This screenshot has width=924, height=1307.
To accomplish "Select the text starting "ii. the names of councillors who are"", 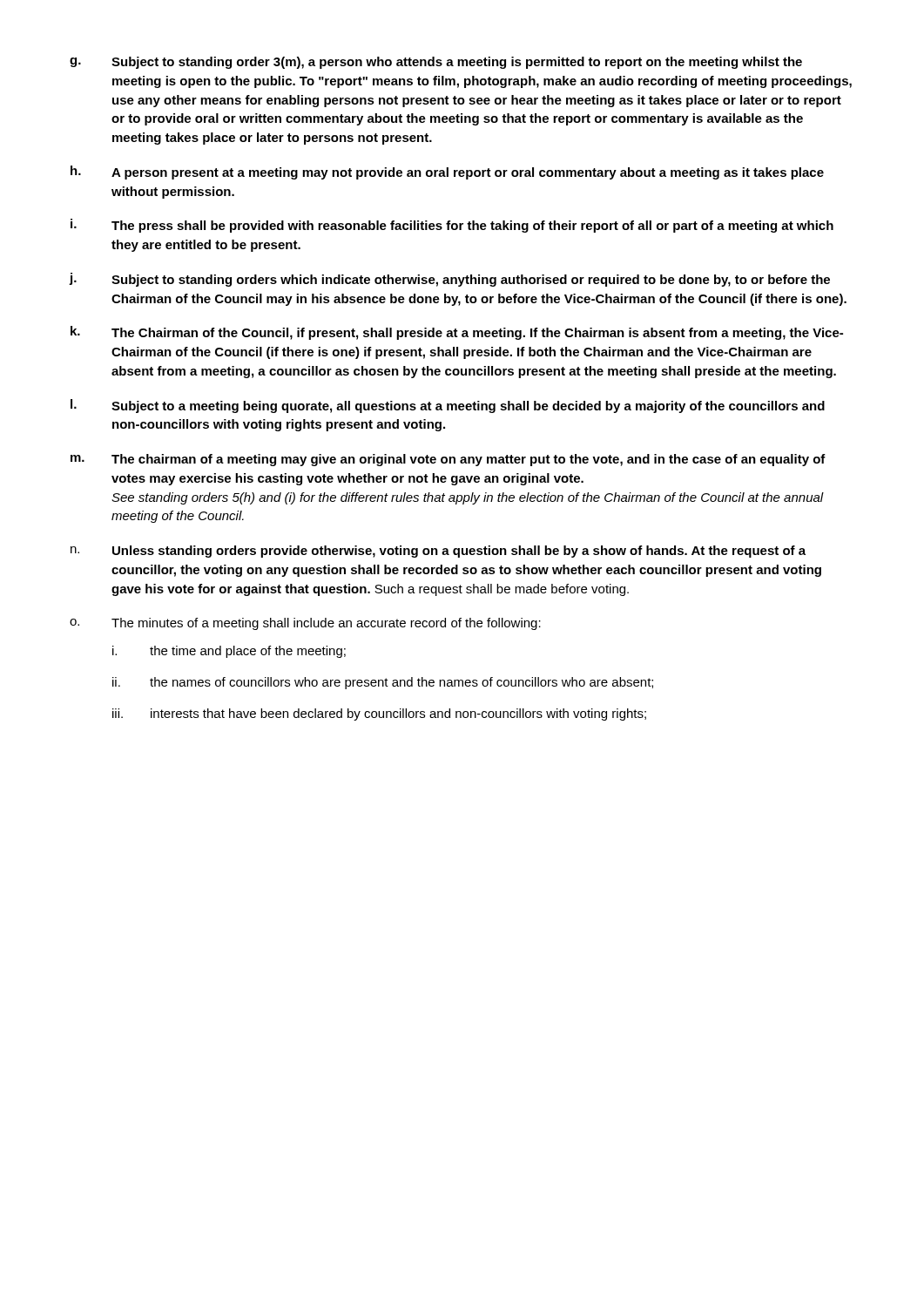I will click(483, 682).
